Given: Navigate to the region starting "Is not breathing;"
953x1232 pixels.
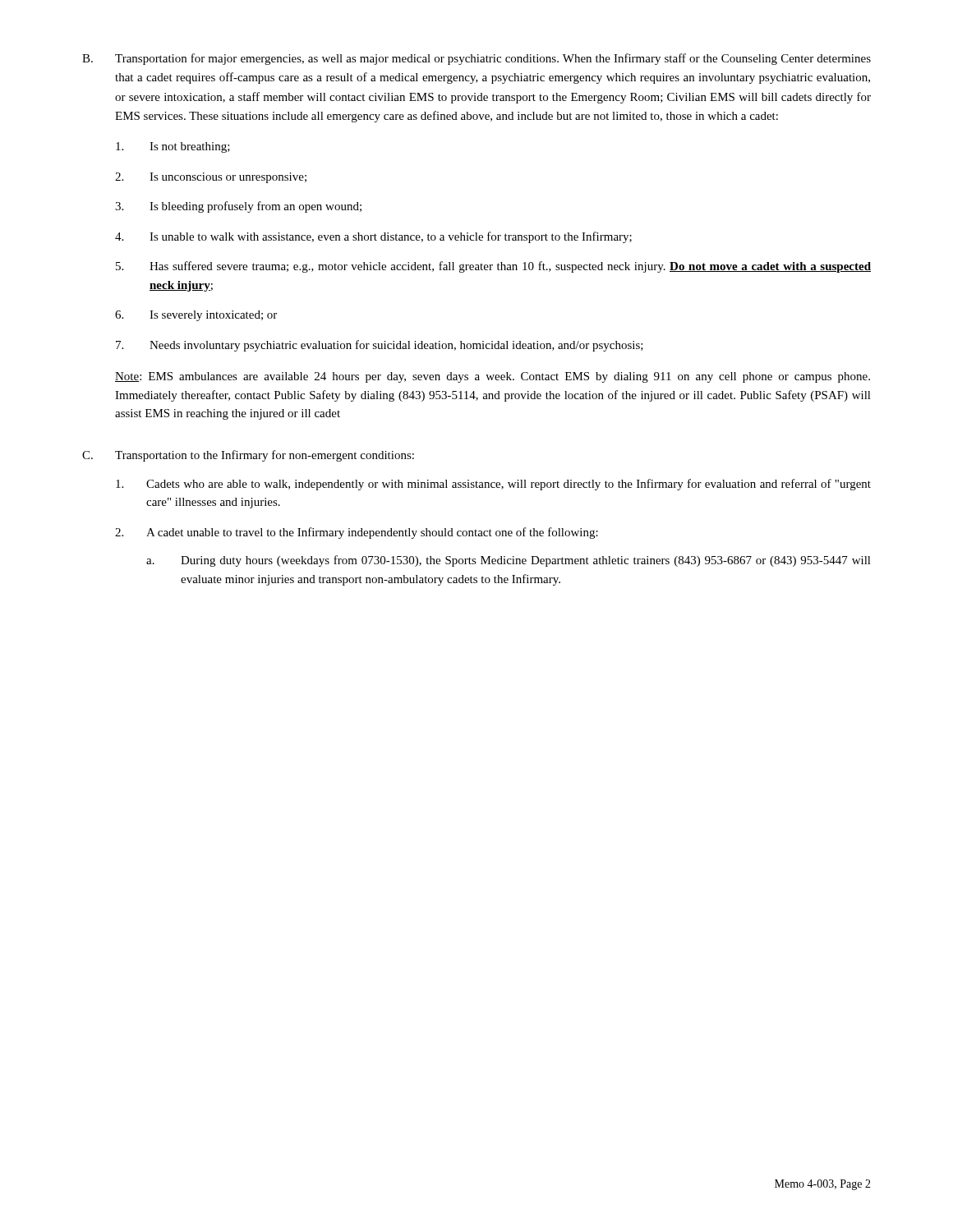Looking at the screenshot, I should click(173, 147).
